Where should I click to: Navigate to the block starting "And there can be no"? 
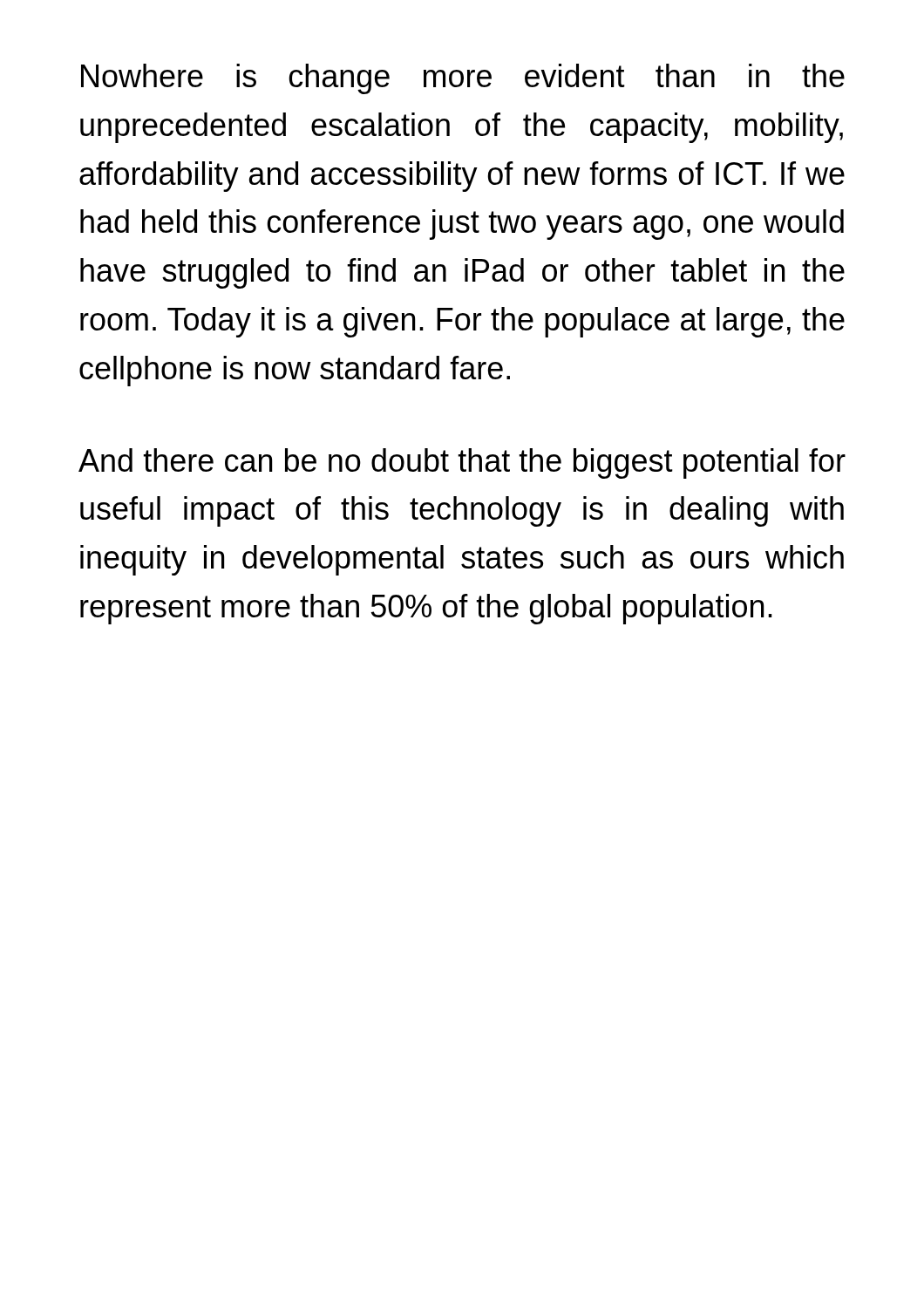462,533
